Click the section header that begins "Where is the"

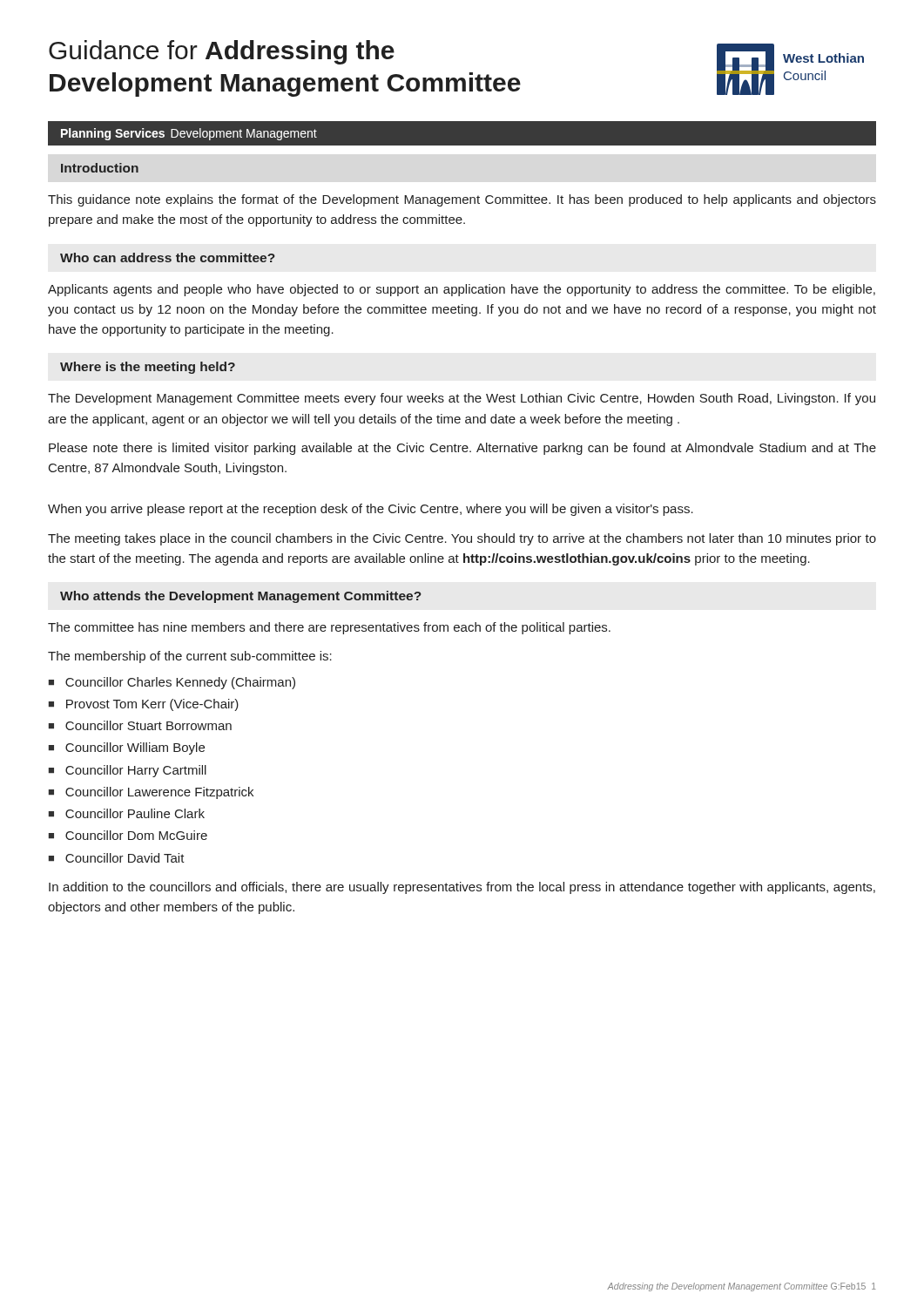pyautogui.click(x=148, y=367)
